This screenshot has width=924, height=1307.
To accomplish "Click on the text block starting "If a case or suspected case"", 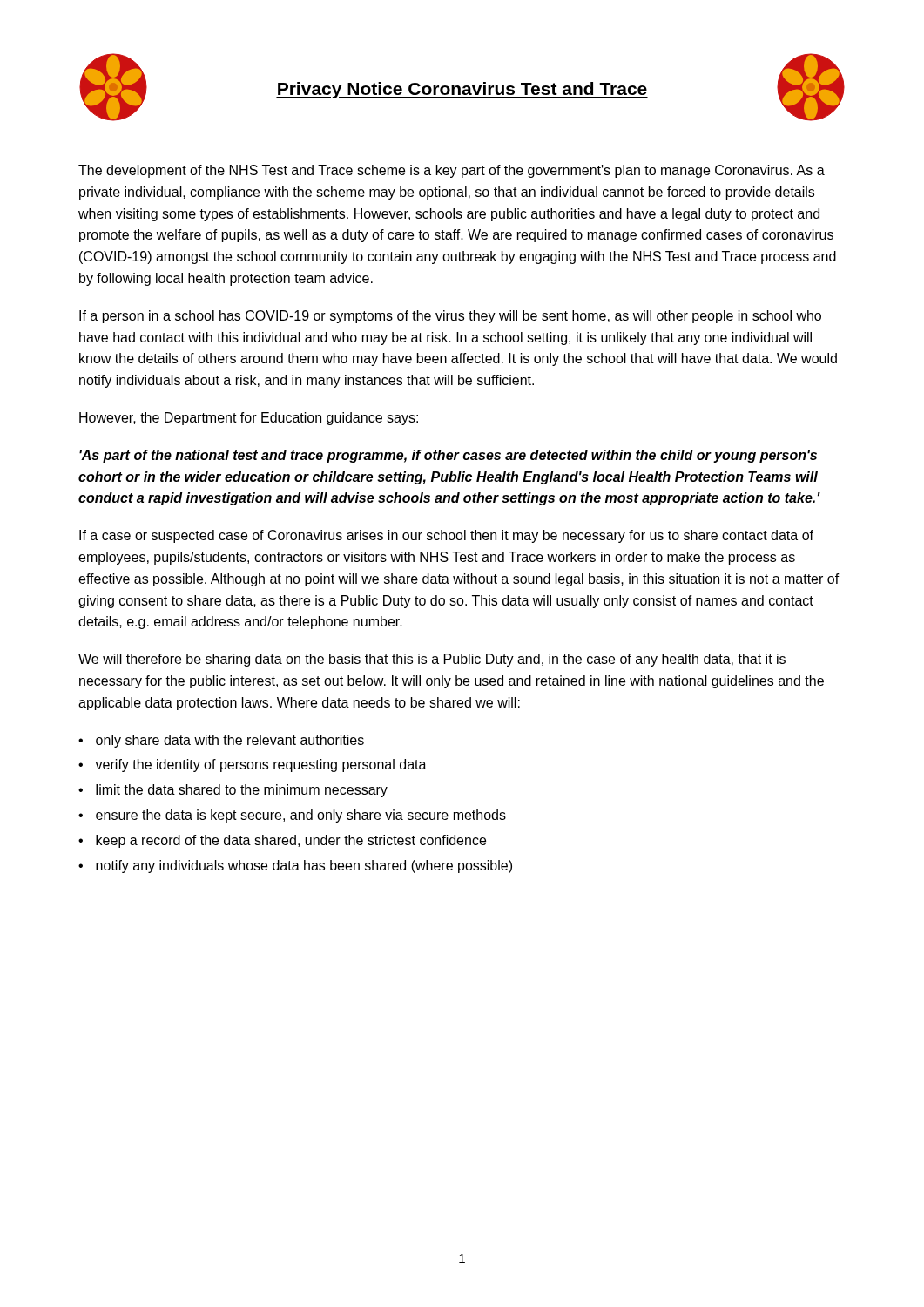I will [459, 579].
